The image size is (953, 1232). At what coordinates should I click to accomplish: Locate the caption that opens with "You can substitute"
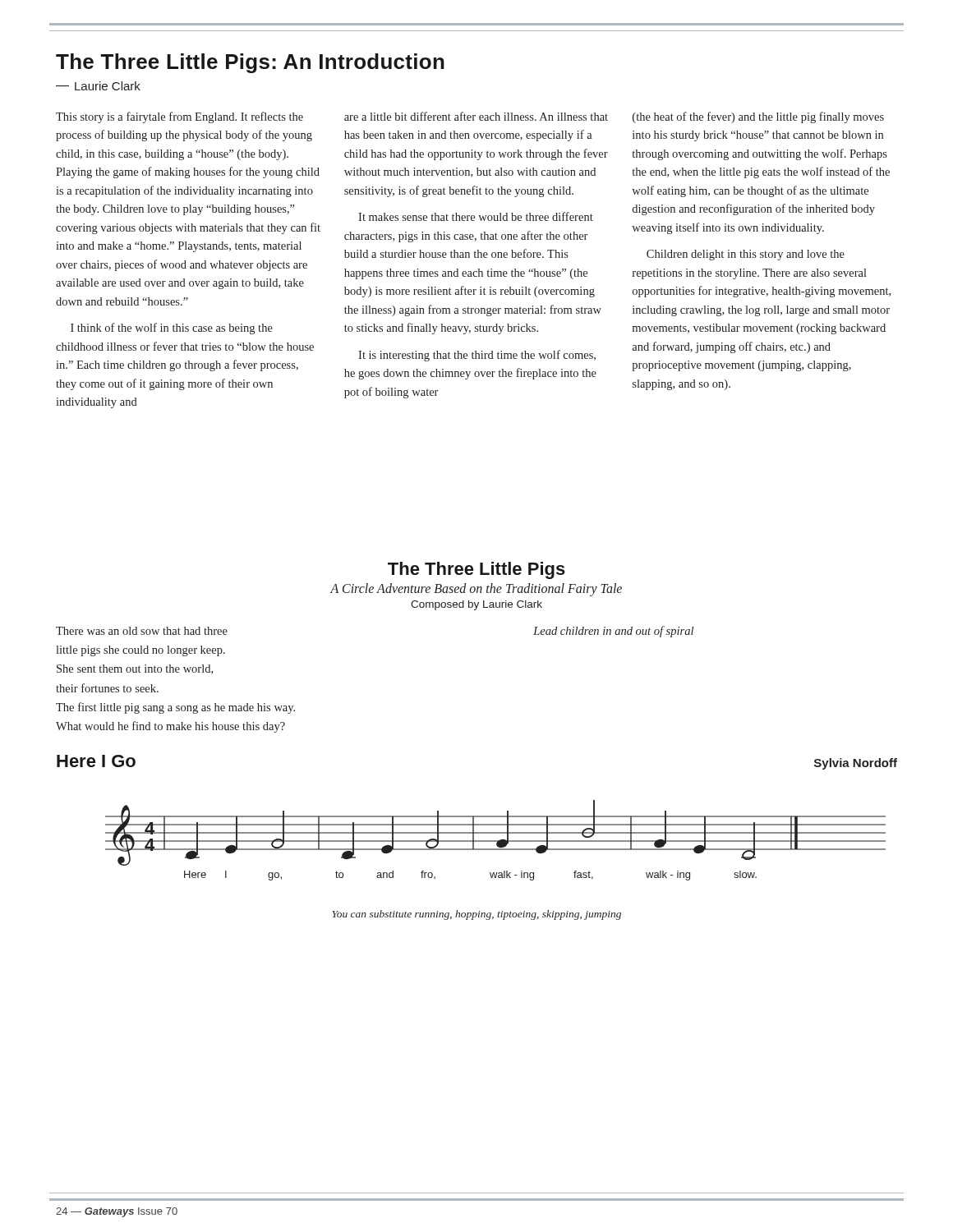click(x=476, y=914)
